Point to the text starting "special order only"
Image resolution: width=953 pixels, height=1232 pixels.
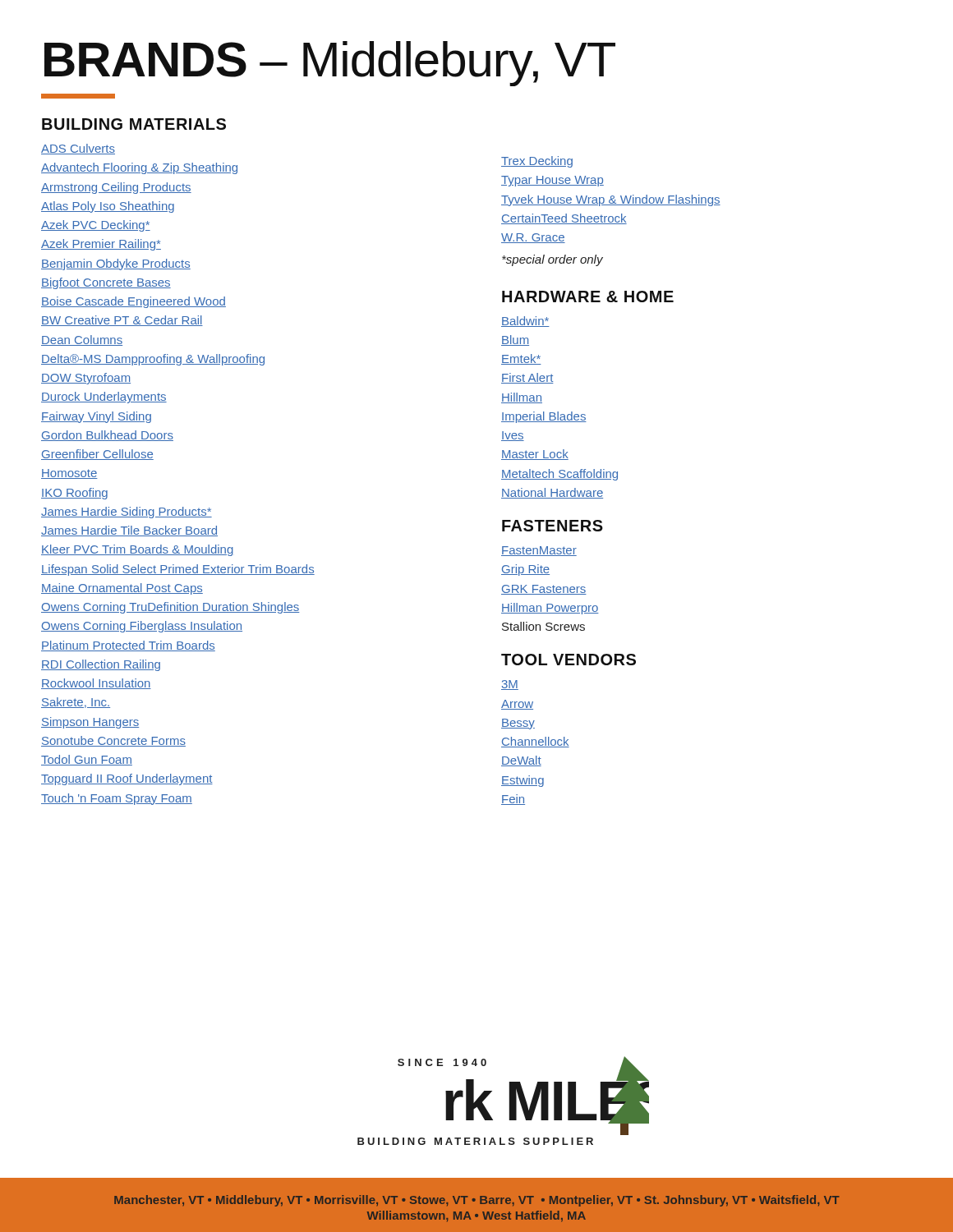(x=552, y=259)
